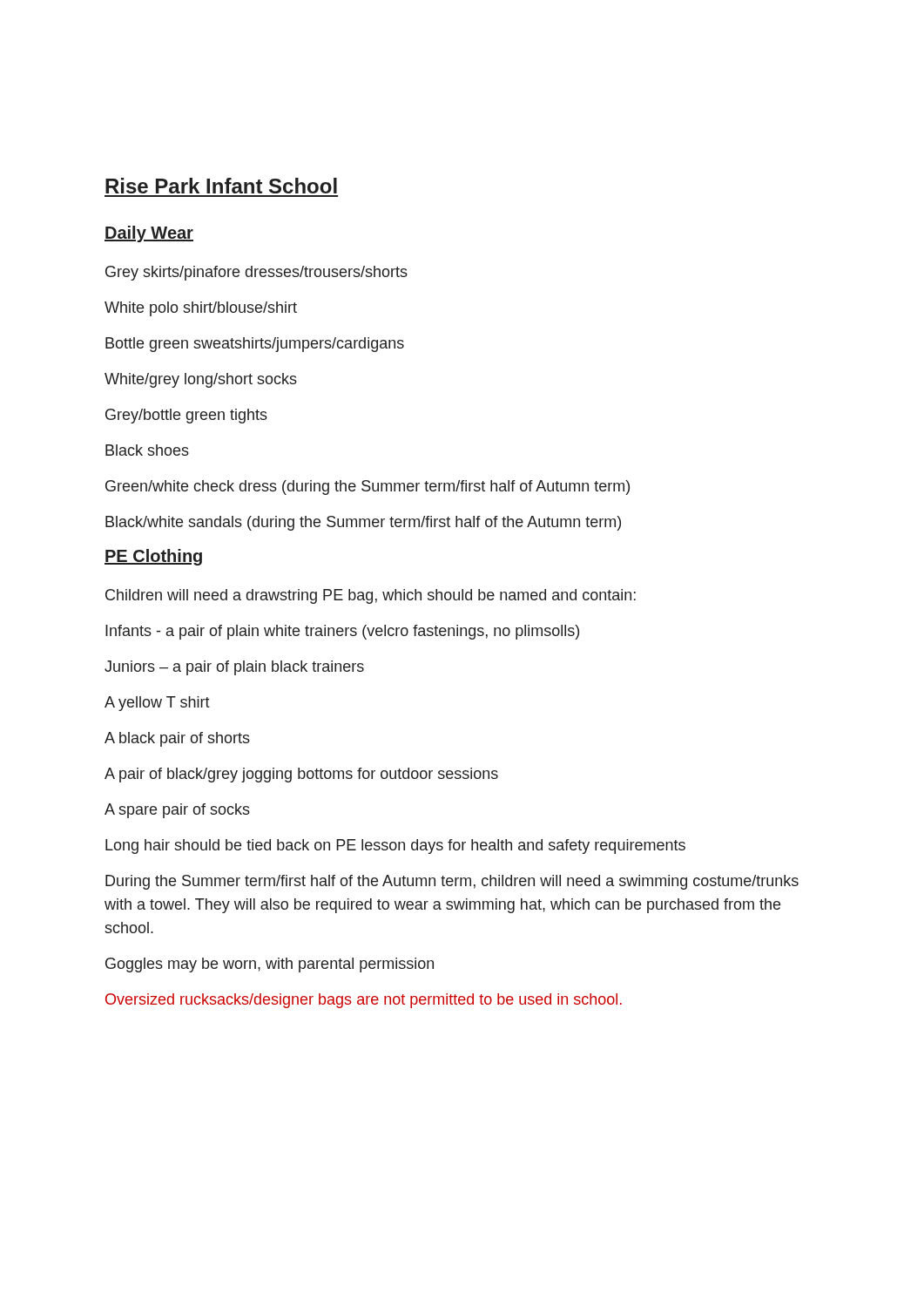924x1307 pixels.
Task: Point to the text starting "Goggles may be"
Action: click(270, 964)
